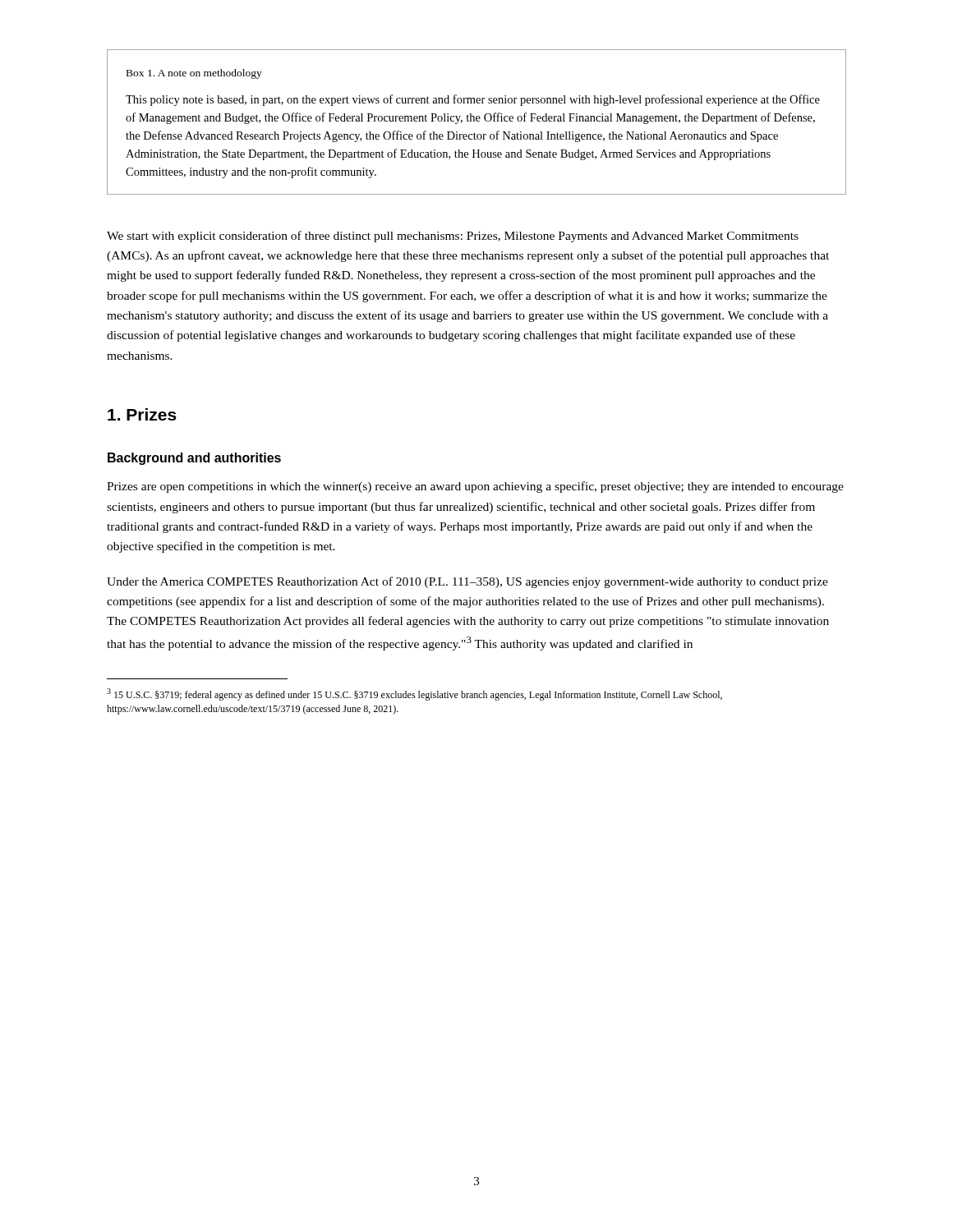Navigate to the text block starting "1. Prizes"
This screenshot has width=953, height=1232.
click(x=142, y=414)
